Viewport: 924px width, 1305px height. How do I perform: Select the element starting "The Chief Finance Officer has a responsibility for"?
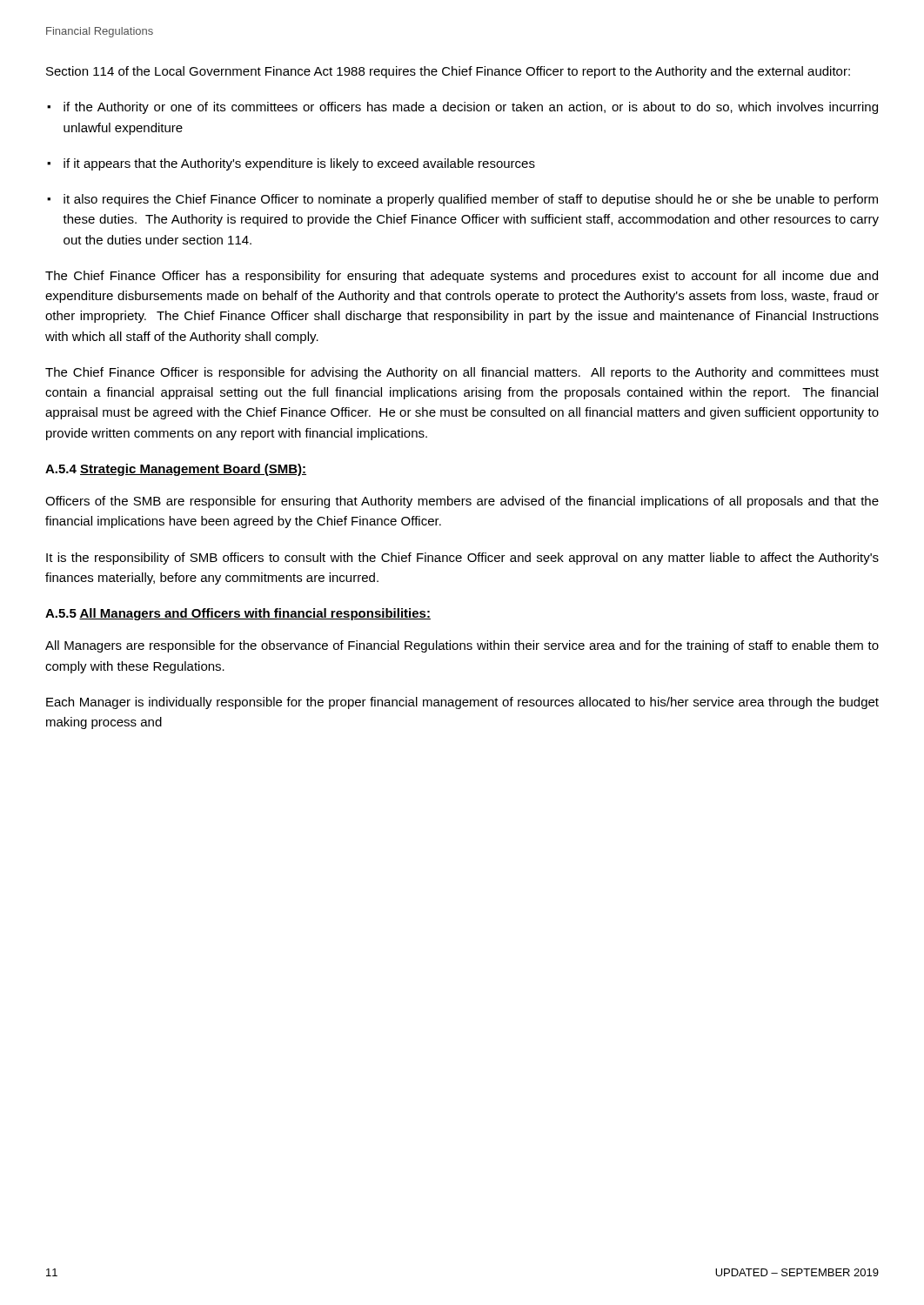[462, 306]
